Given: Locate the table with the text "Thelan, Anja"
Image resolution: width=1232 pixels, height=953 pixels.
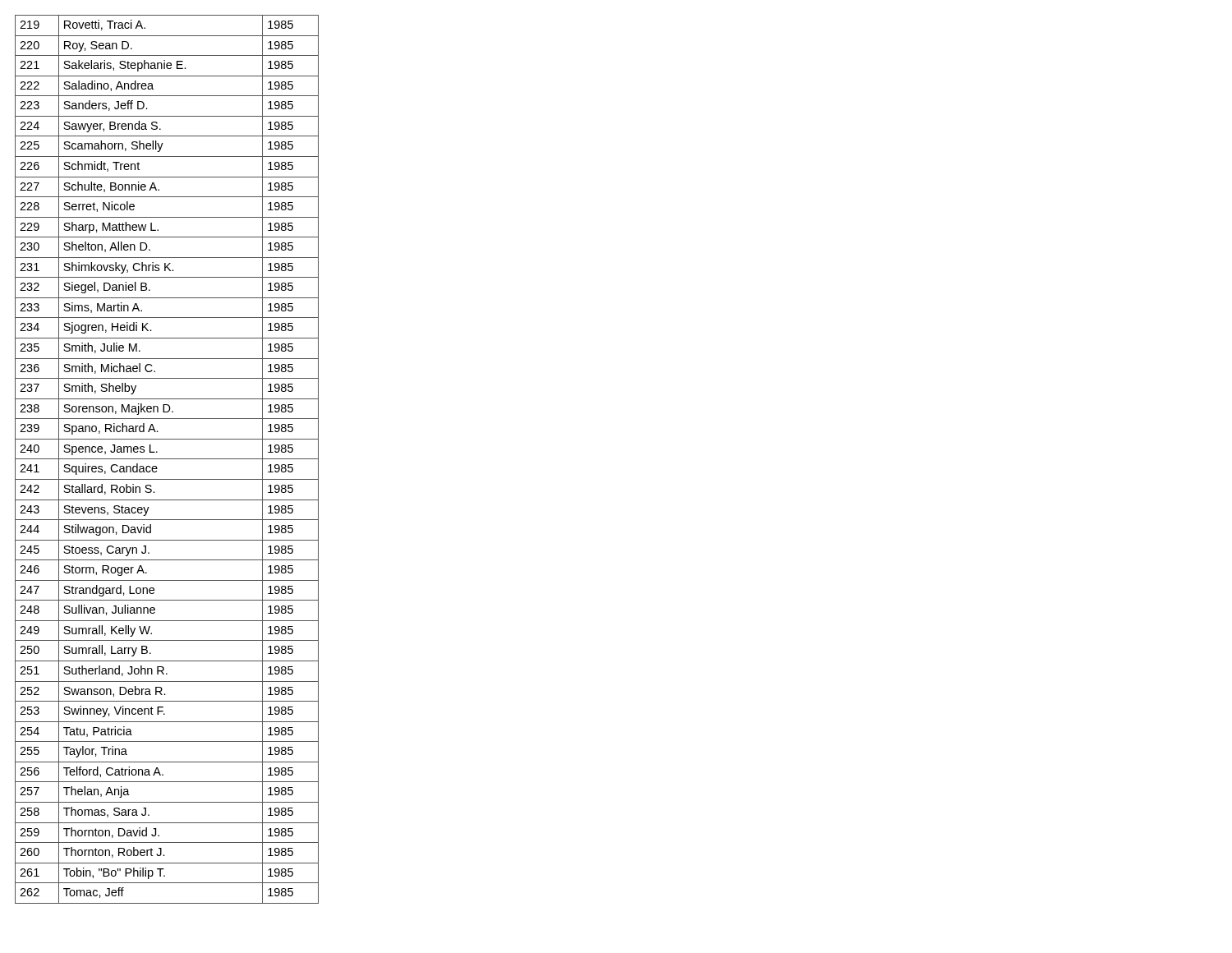Looking at the screenshot, I should coord(167,459).
